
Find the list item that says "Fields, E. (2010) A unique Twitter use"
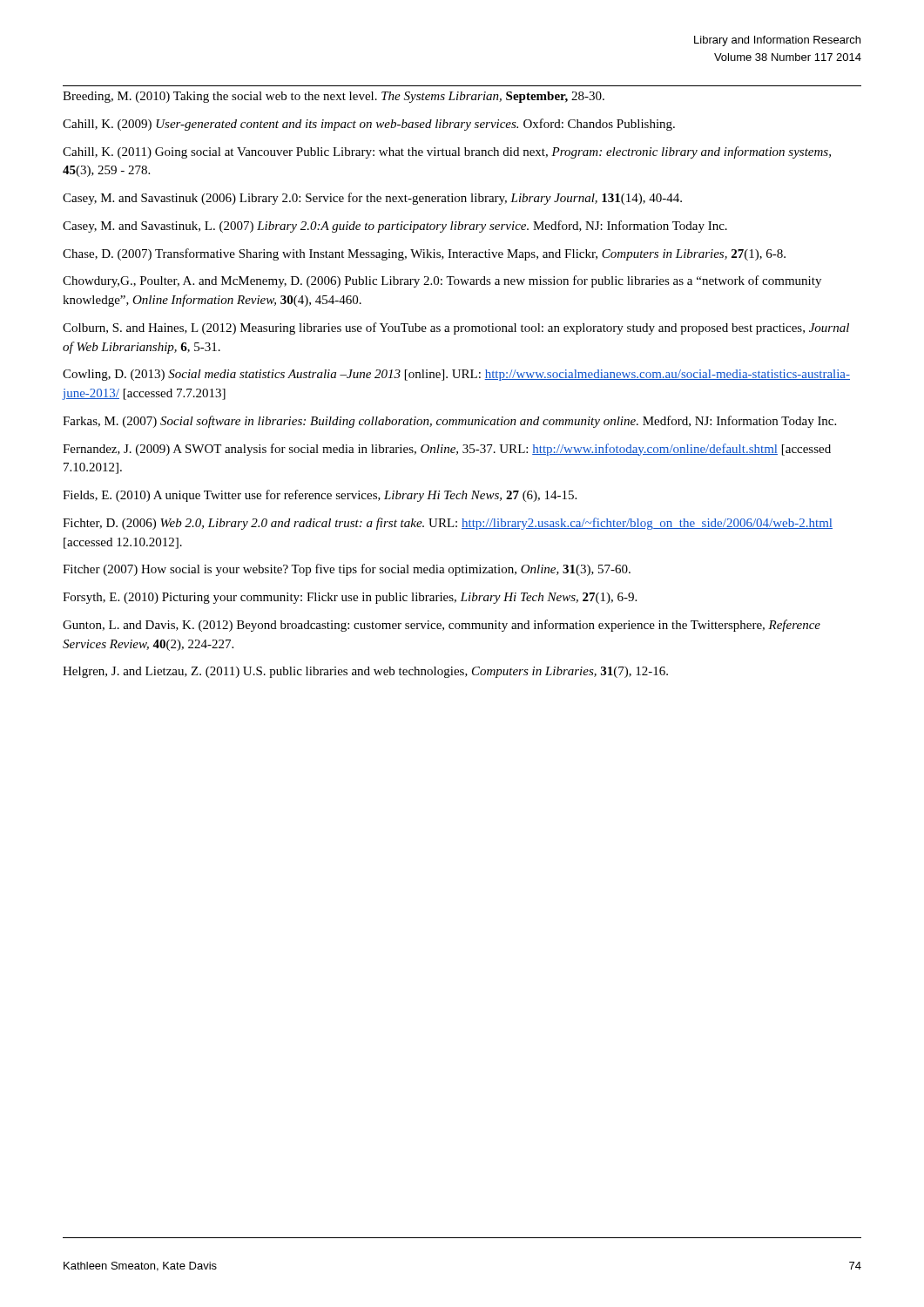[x=320, y=495]
